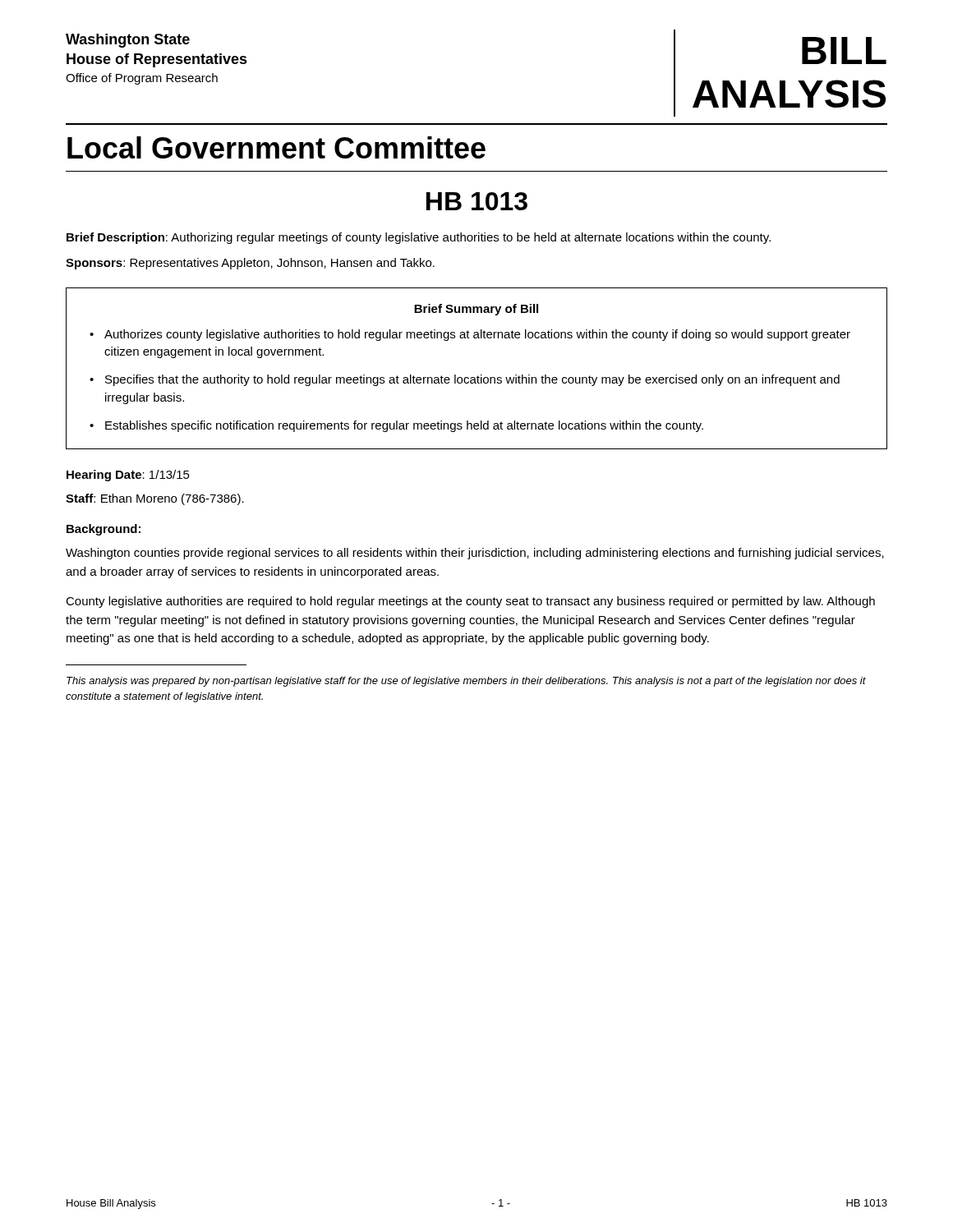Click on the text block starting "Hearing Date: 1/13/15"
Image resolution: width=953 pixels, height=1232 pixels.
[x=128, y=475]
